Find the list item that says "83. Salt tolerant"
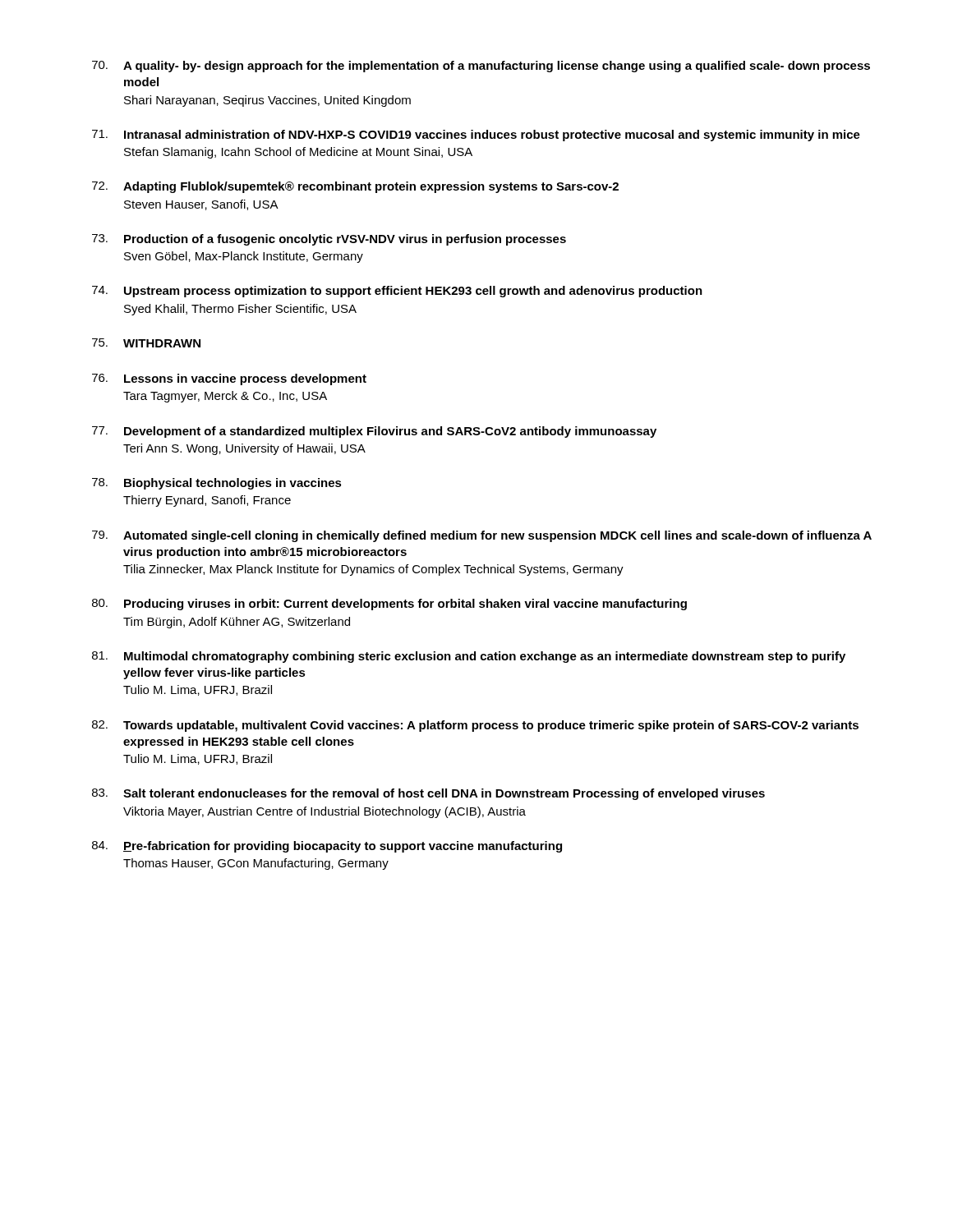 (x=476, y=802)
